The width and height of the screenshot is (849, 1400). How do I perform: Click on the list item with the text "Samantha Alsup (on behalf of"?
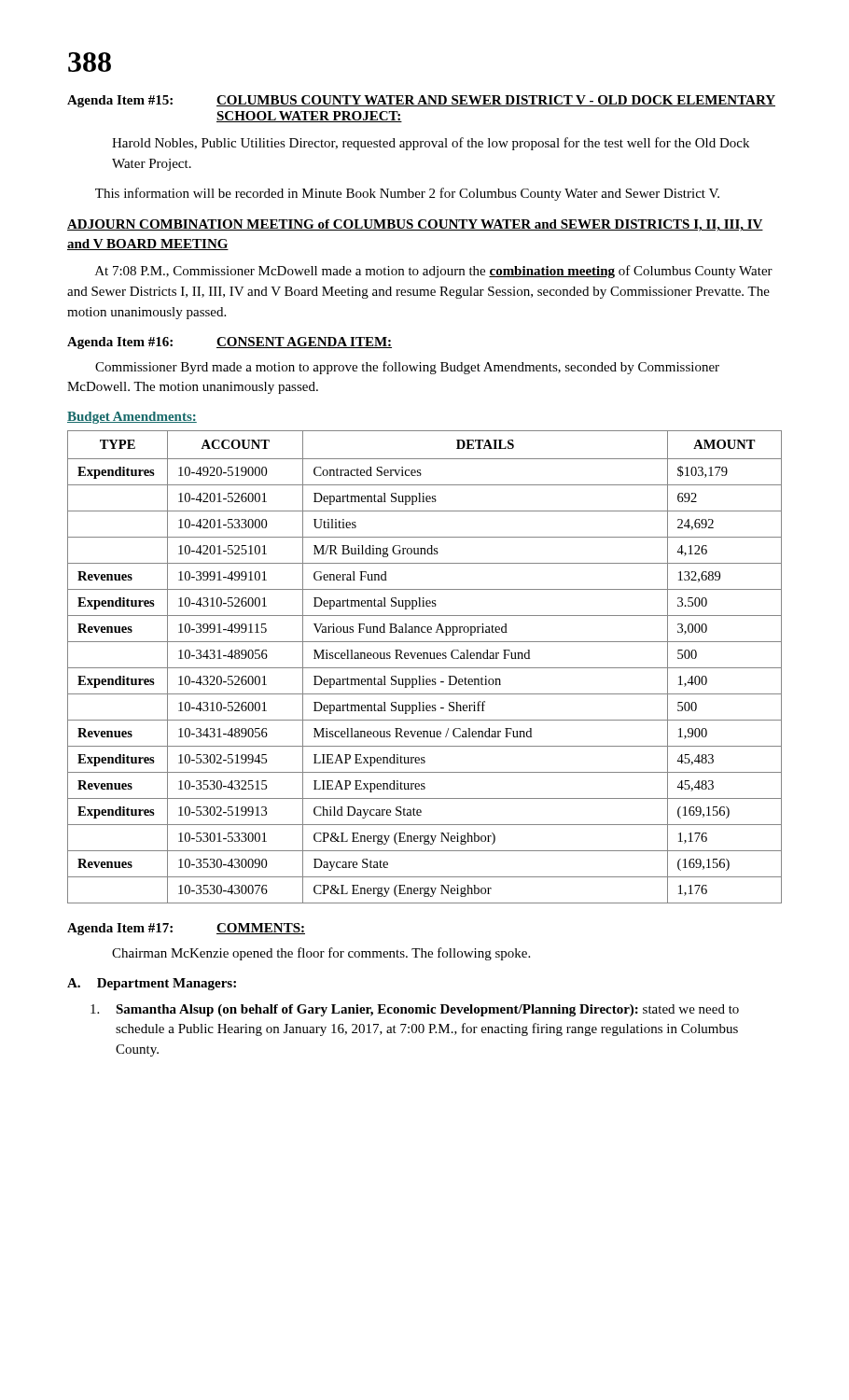coord(436,1030)
